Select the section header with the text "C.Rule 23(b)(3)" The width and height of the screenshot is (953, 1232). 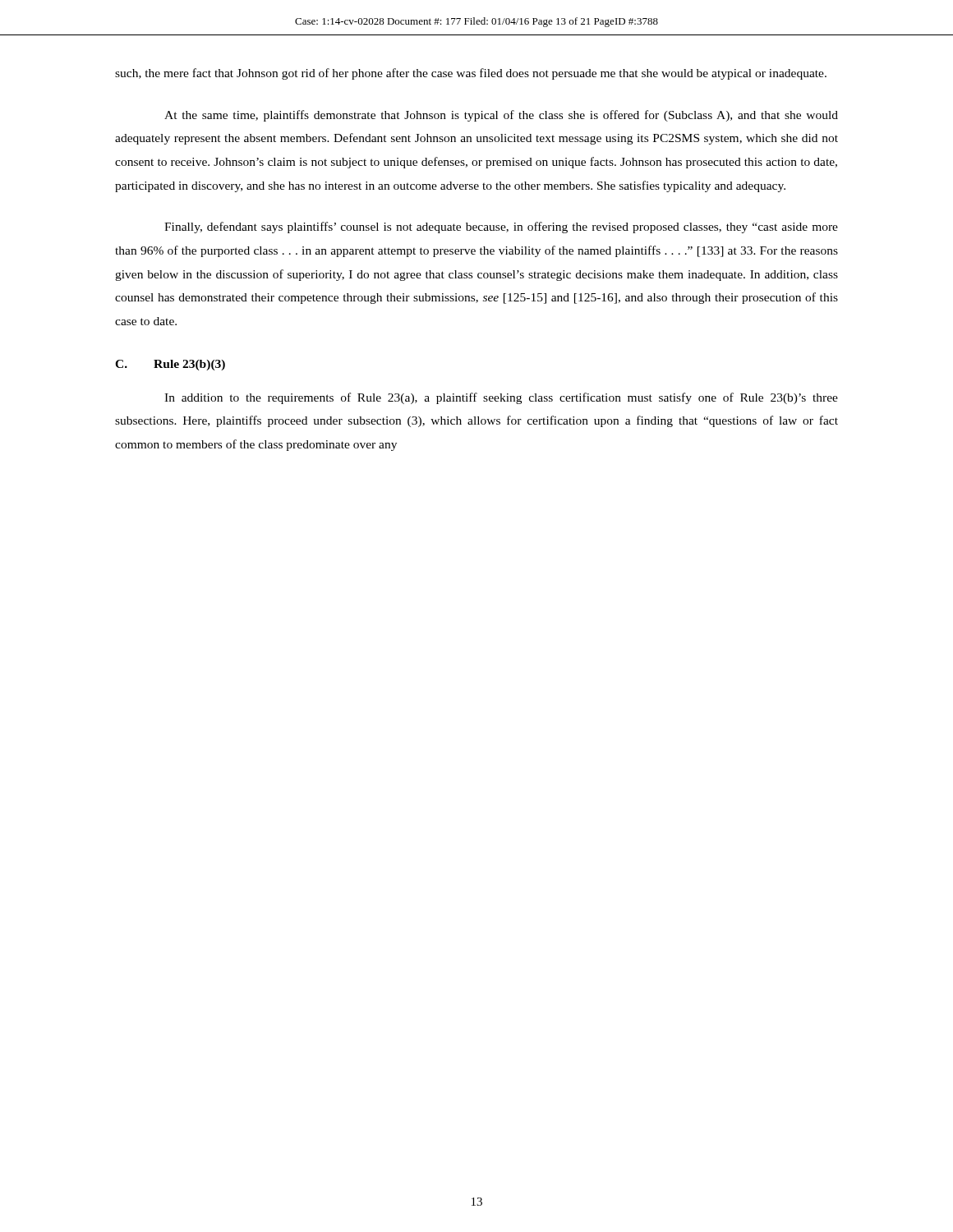point(170,363)
